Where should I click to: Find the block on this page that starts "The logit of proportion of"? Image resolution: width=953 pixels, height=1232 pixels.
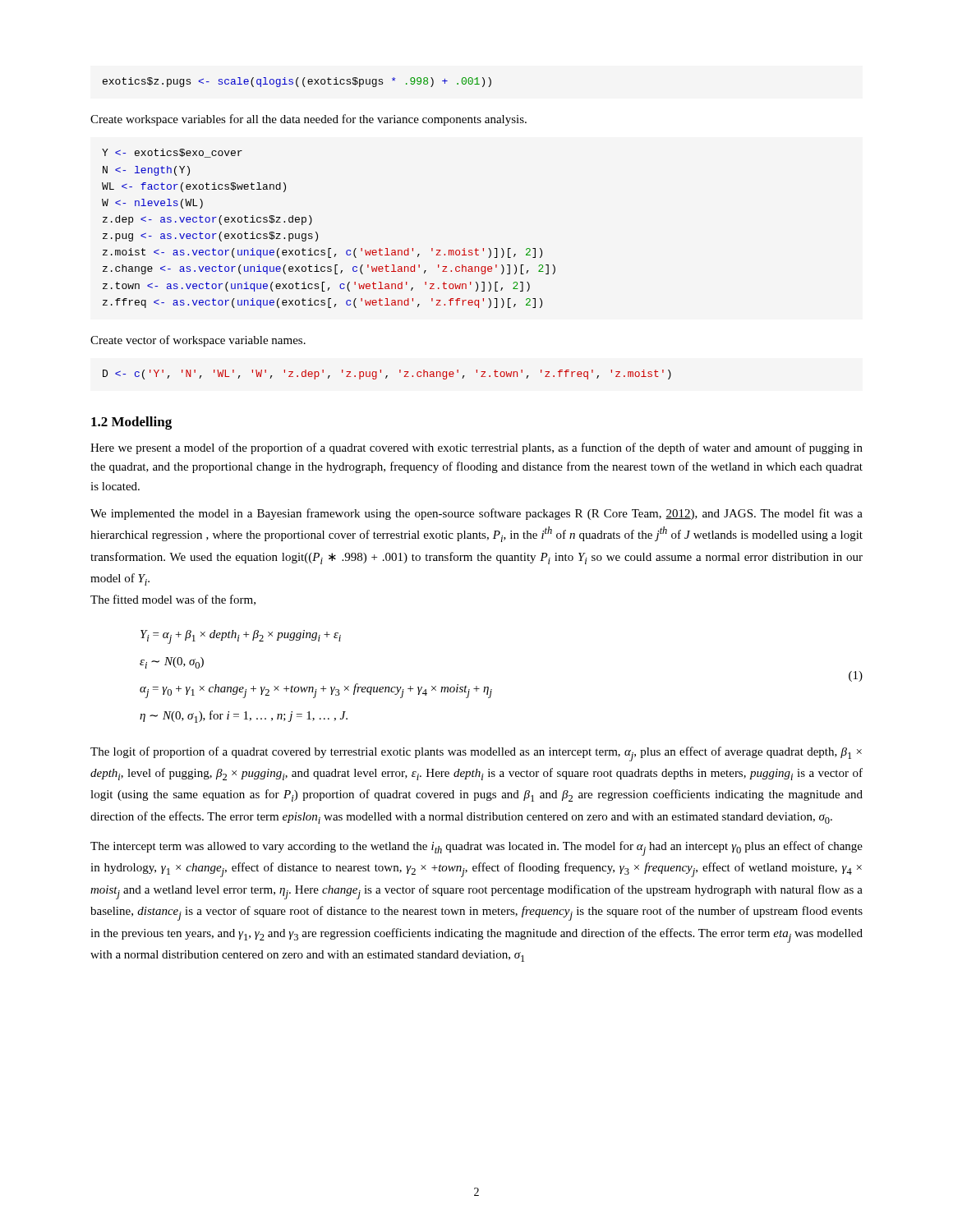pyautogui.click(x=476, y=855)
